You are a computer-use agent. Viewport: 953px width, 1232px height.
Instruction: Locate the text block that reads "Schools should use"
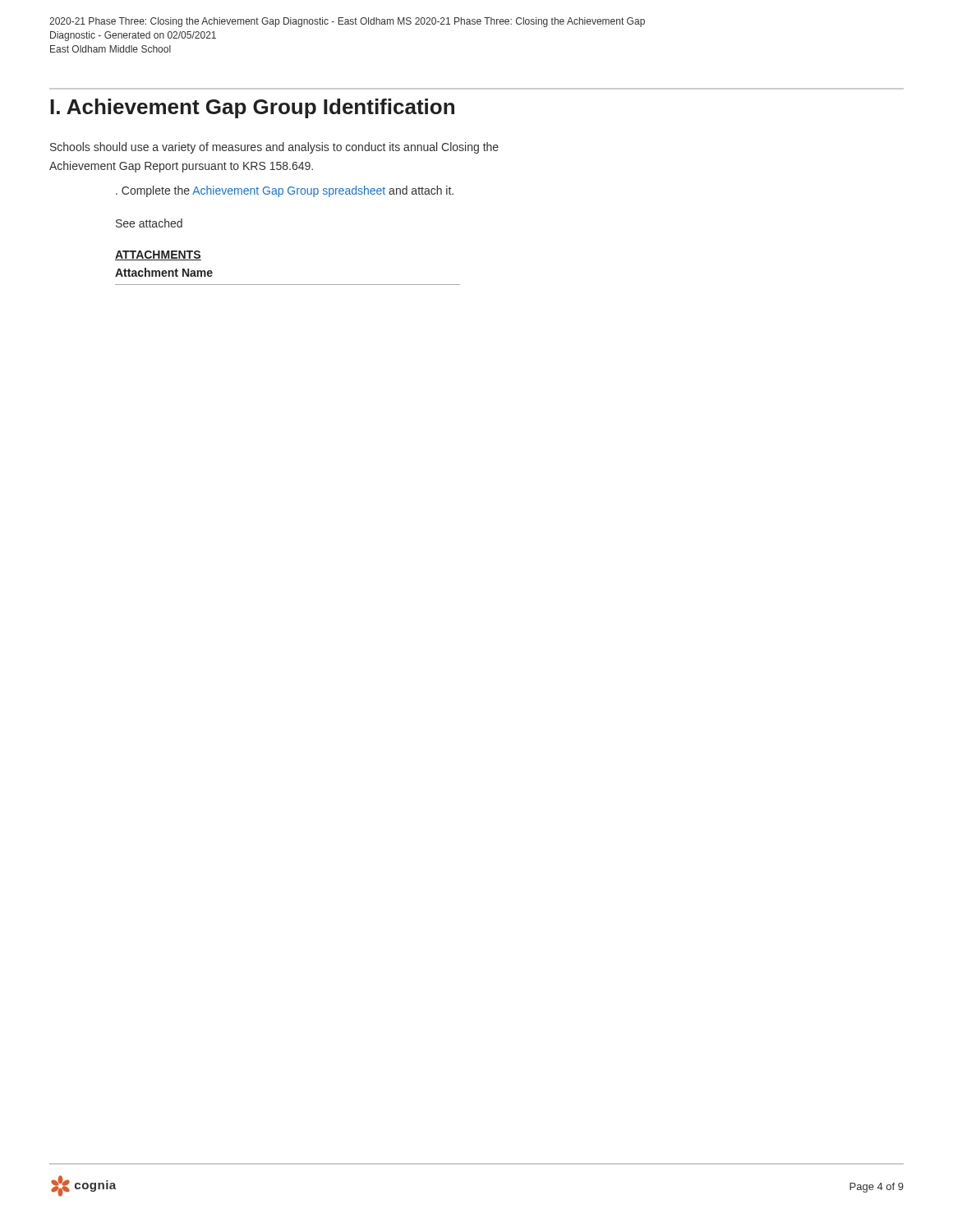tap(476, 157)
